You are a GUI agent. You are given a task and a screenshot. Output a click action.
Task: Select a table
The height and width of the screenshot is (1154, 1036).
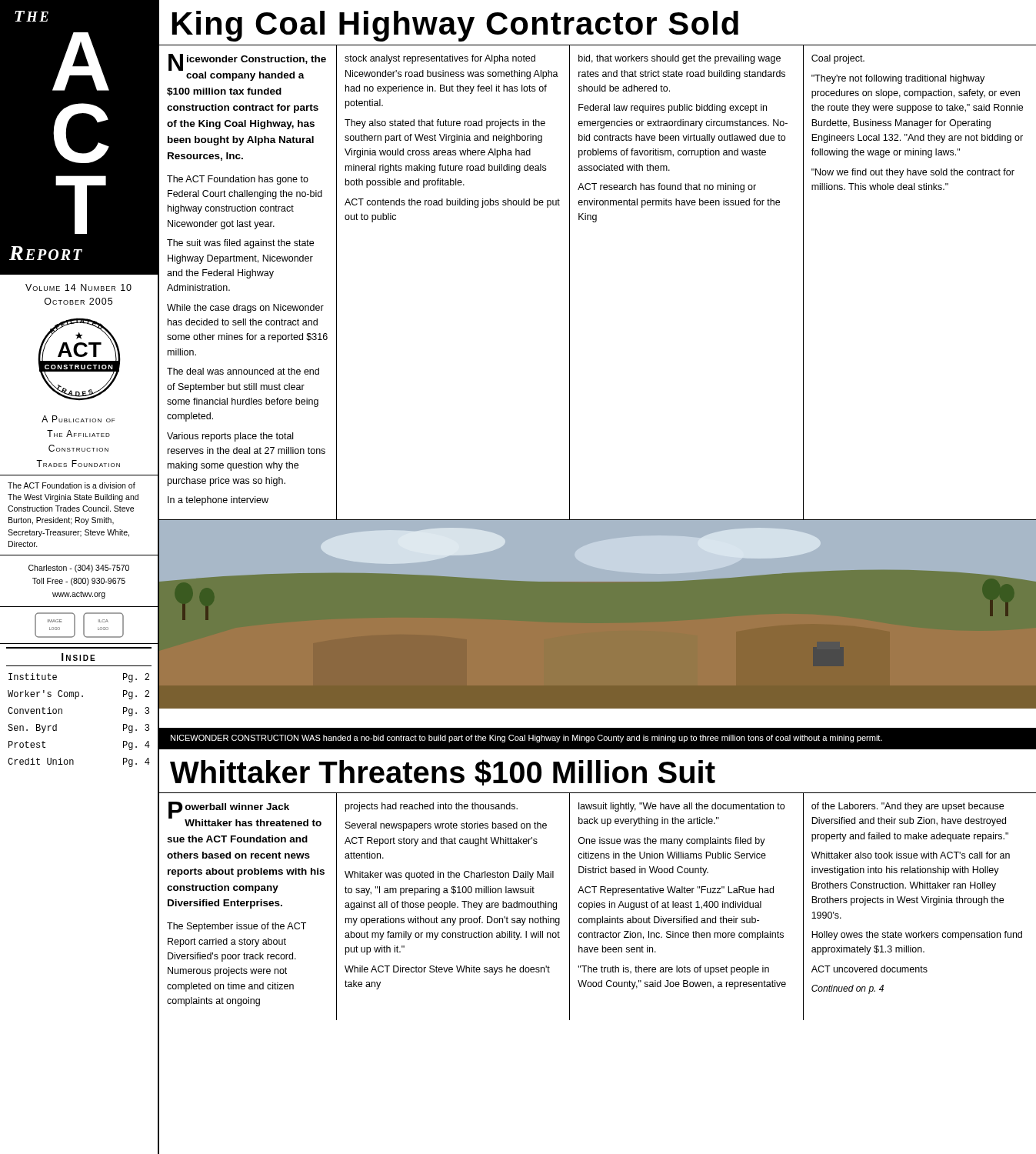tap(79, 720)
